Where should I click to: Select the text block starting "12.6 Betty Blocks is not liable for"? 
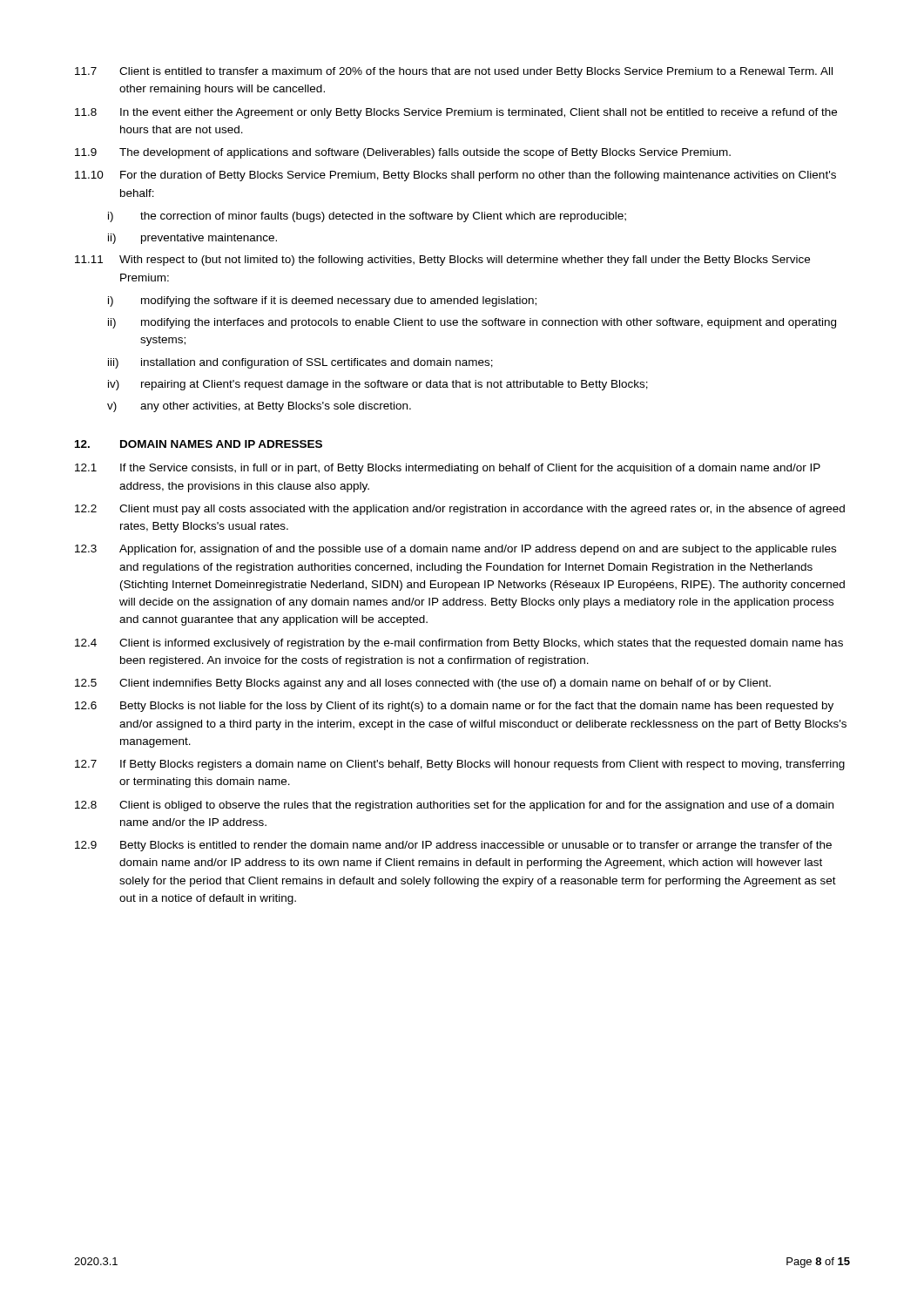click(x=462, y=724)
